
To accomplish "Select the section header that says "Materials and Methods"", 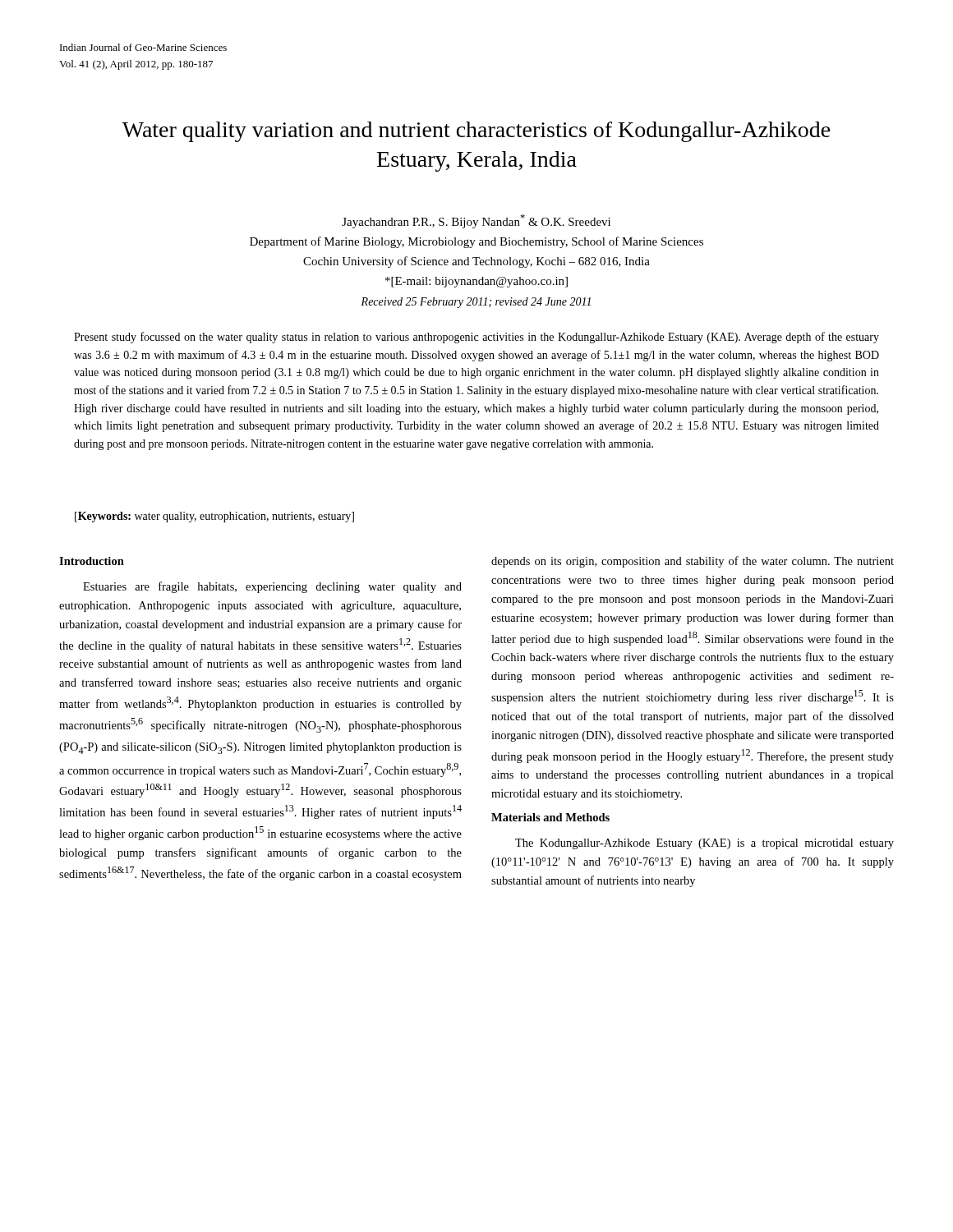I will point(550,817).
